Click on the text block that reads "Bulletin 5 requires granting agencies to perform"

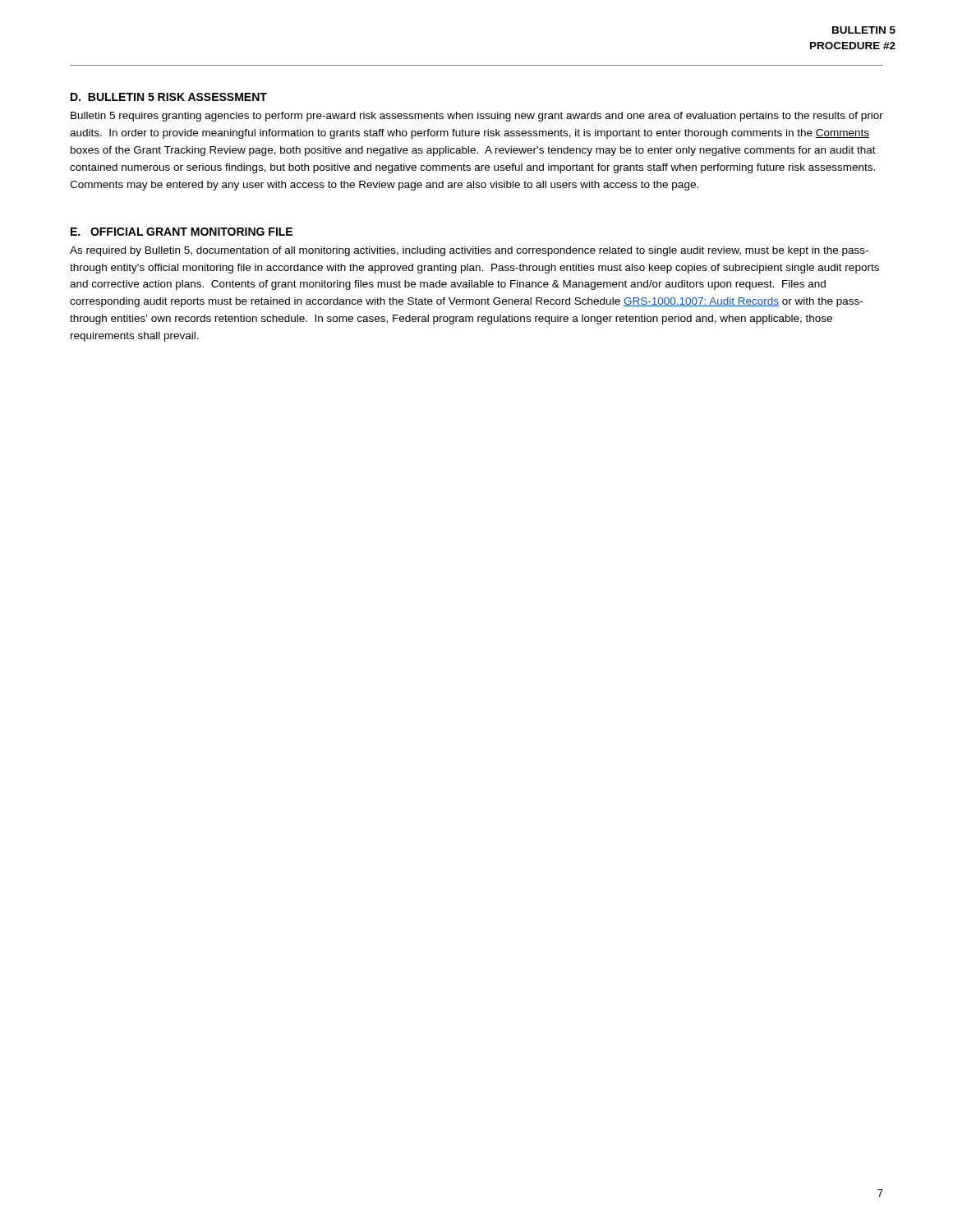[x=476, y=150]
